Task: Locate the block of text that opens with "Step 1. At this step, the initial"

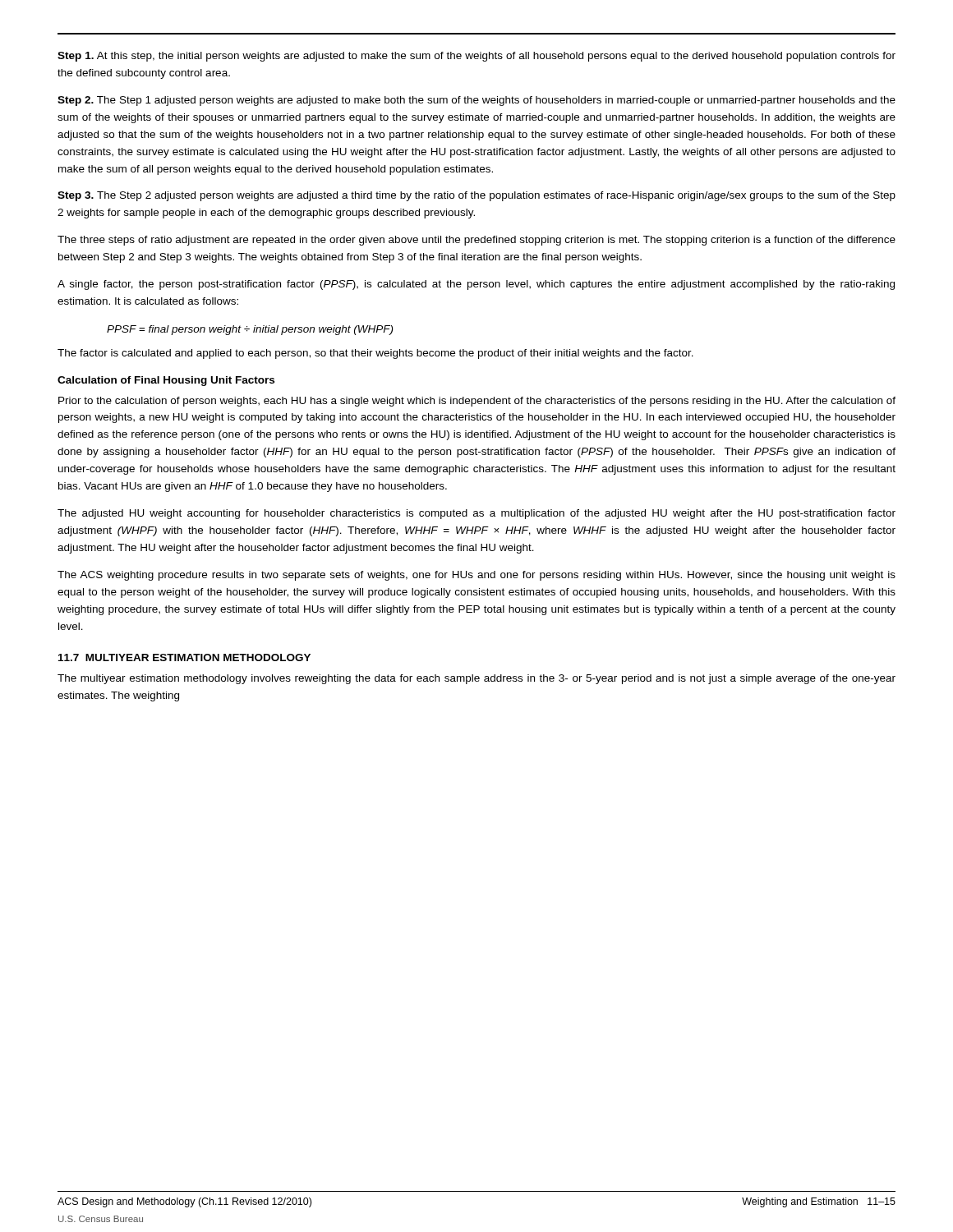Action: [476, 64]
